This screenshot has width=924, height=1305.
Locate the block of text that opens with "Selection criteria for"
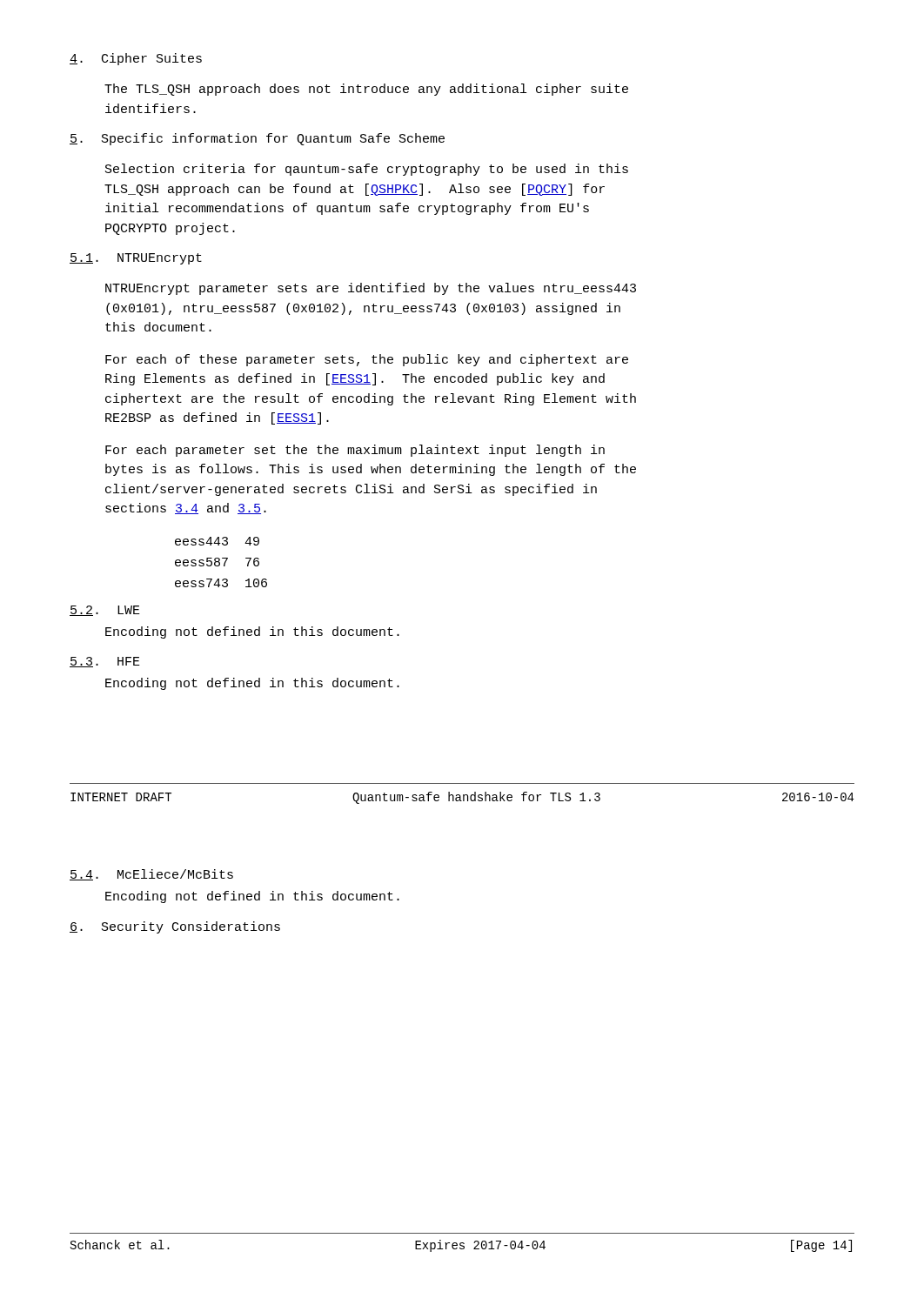pos(367,199)
